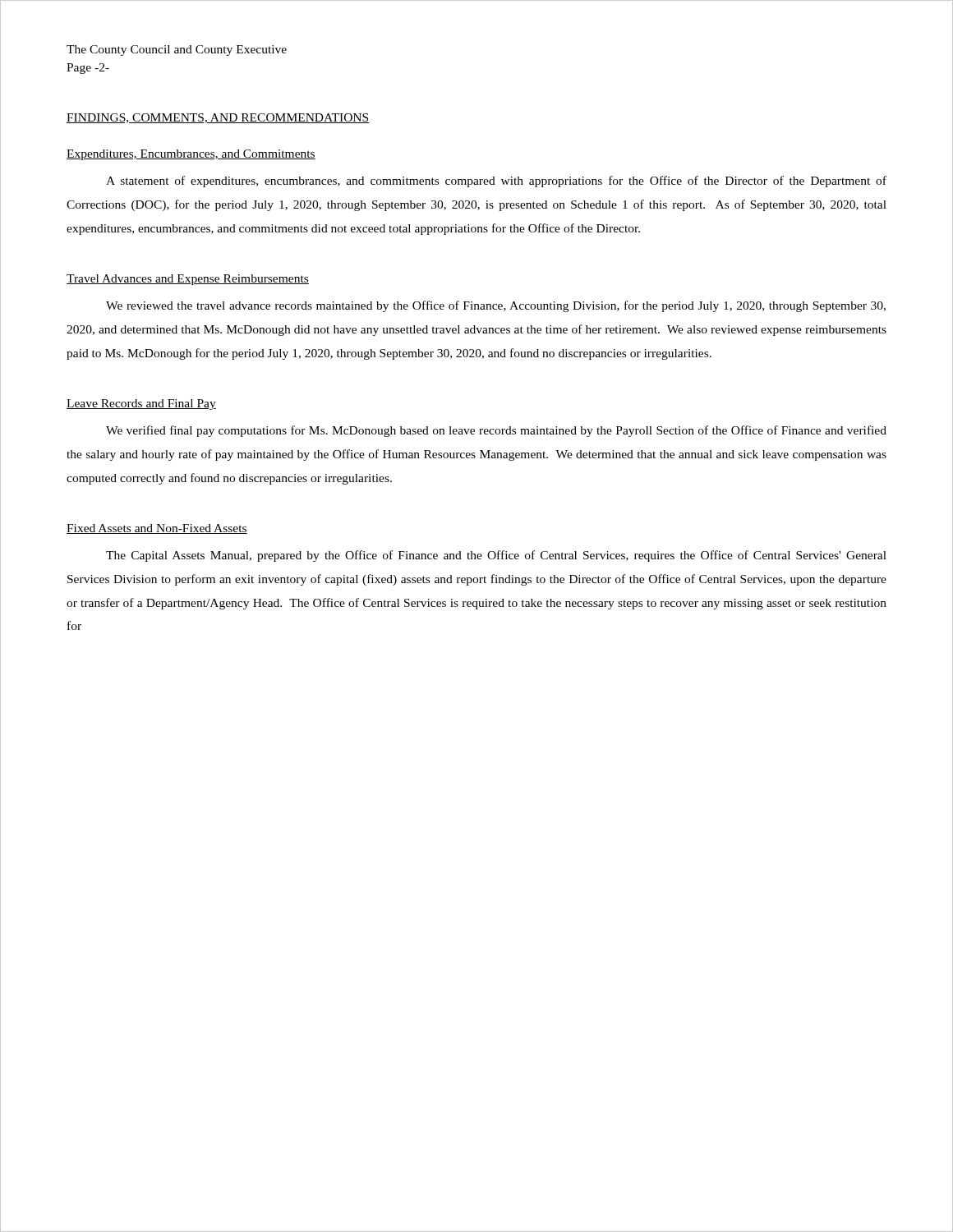Find the element starting "Leave Records and Final Pay"
This screenshot has width=953, height=1232.
coord(141,404)
